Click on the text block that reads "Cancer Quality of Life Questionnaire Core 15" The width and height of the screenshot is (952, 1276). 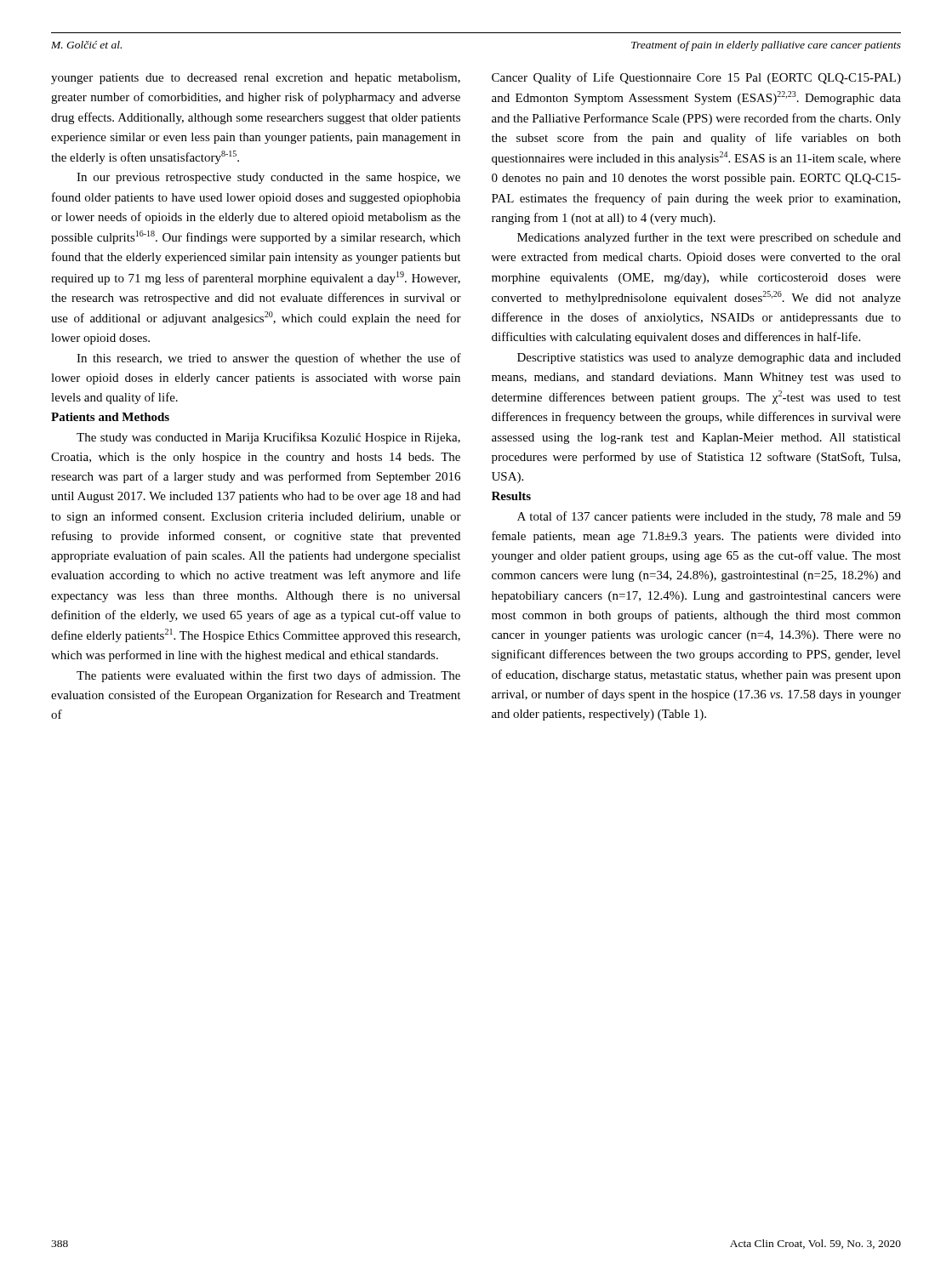(696, 148)
